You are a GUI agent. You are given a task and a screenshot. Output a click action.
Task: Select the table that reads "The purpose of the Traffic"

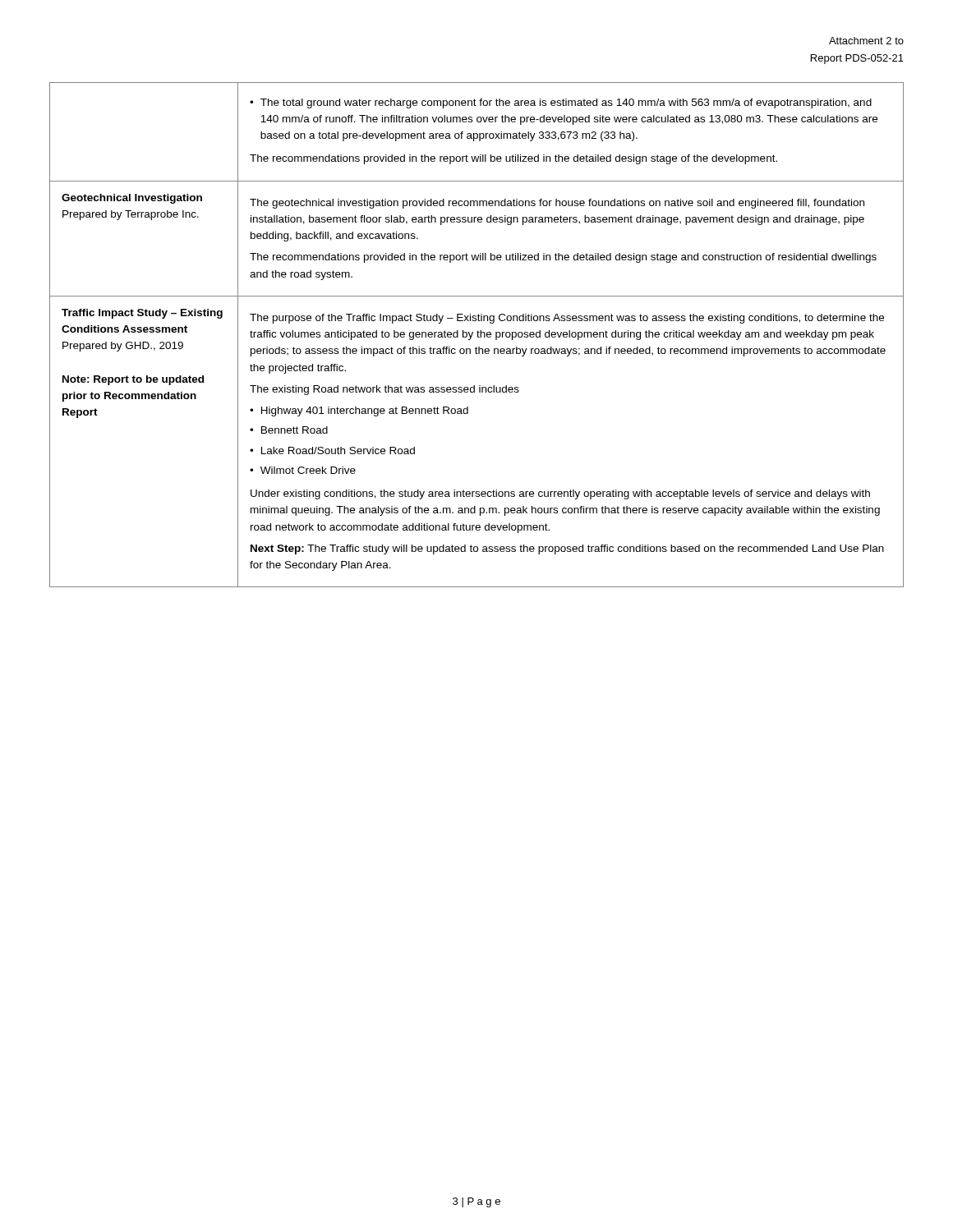tap(476, 335)
